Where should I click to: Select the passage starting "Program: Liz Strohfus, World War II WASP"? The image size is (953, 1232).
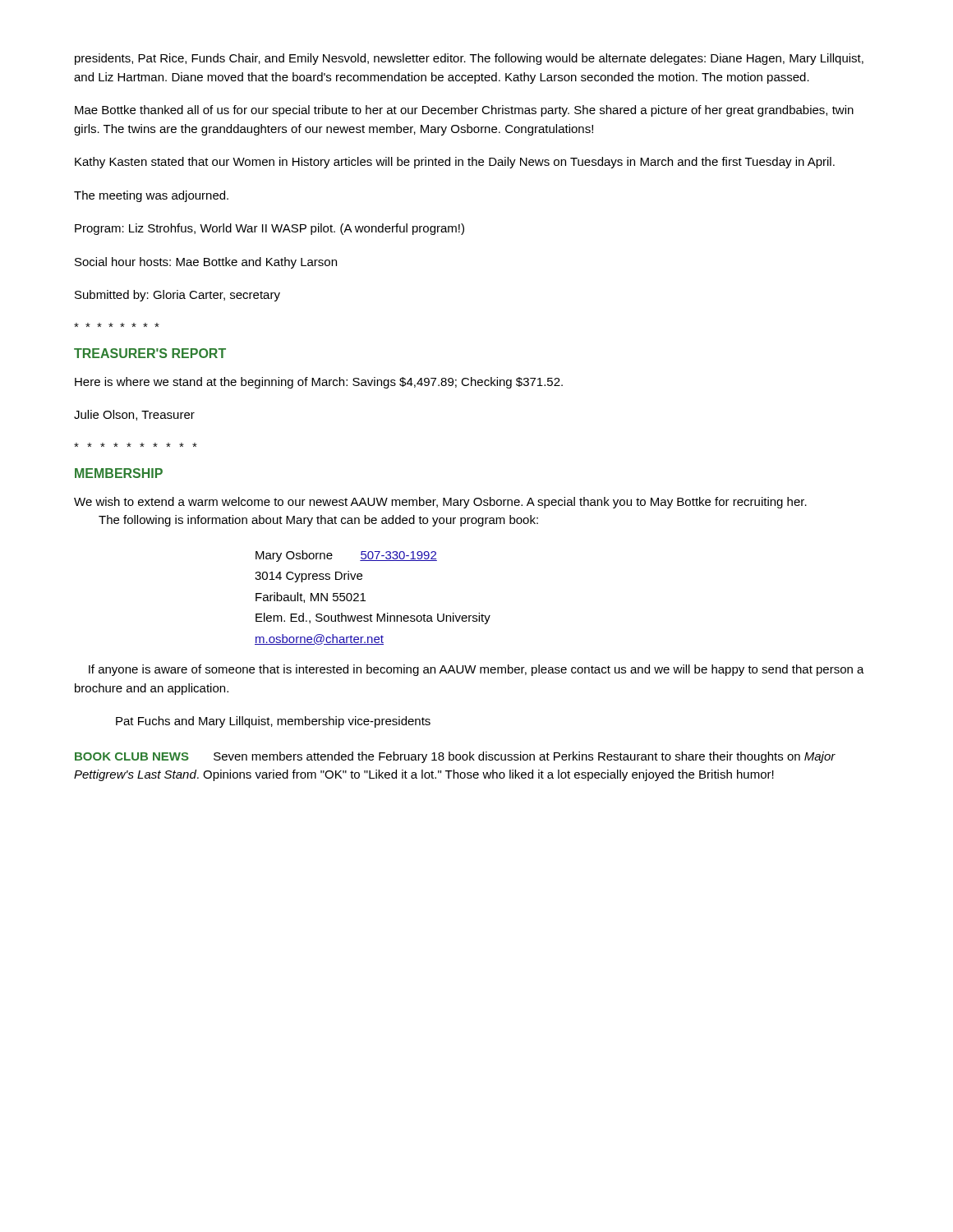[269, 228]
